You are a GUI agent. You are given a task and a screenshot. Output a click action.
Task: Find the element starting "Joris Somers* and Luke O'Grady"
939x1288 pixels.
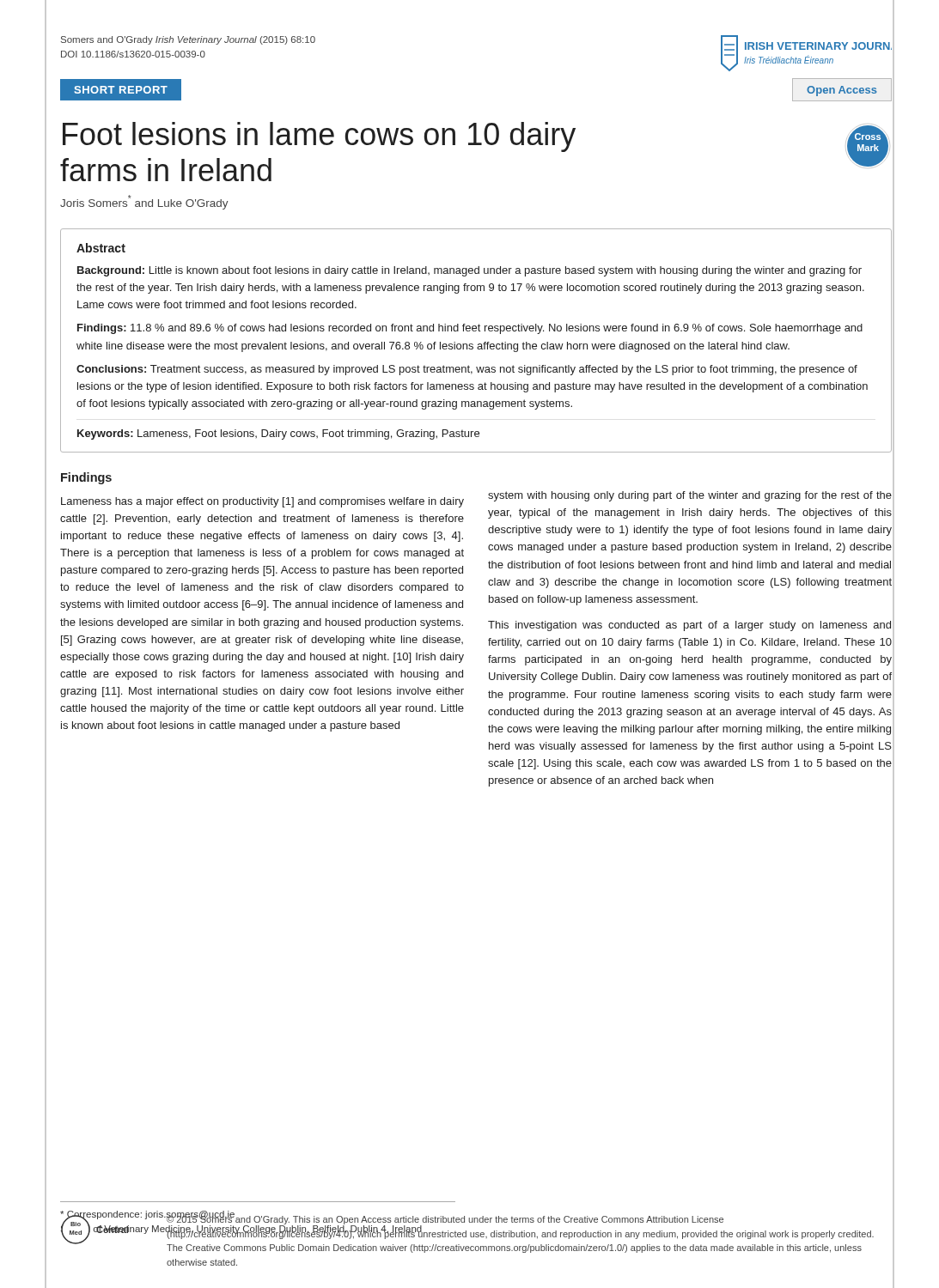[x=144, y=202]
